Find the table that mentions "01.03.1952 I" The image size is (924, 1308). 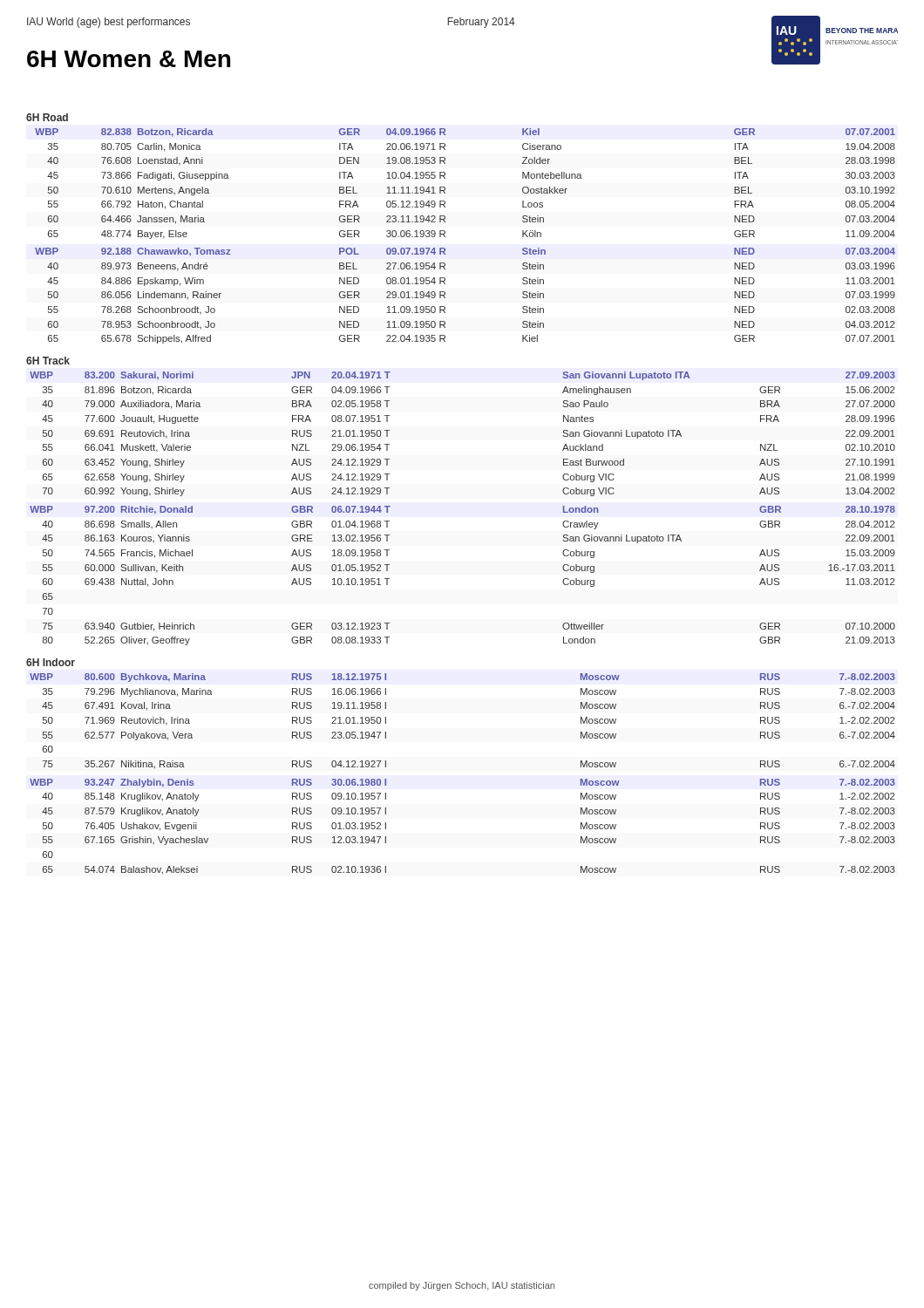tap(462, 773)
